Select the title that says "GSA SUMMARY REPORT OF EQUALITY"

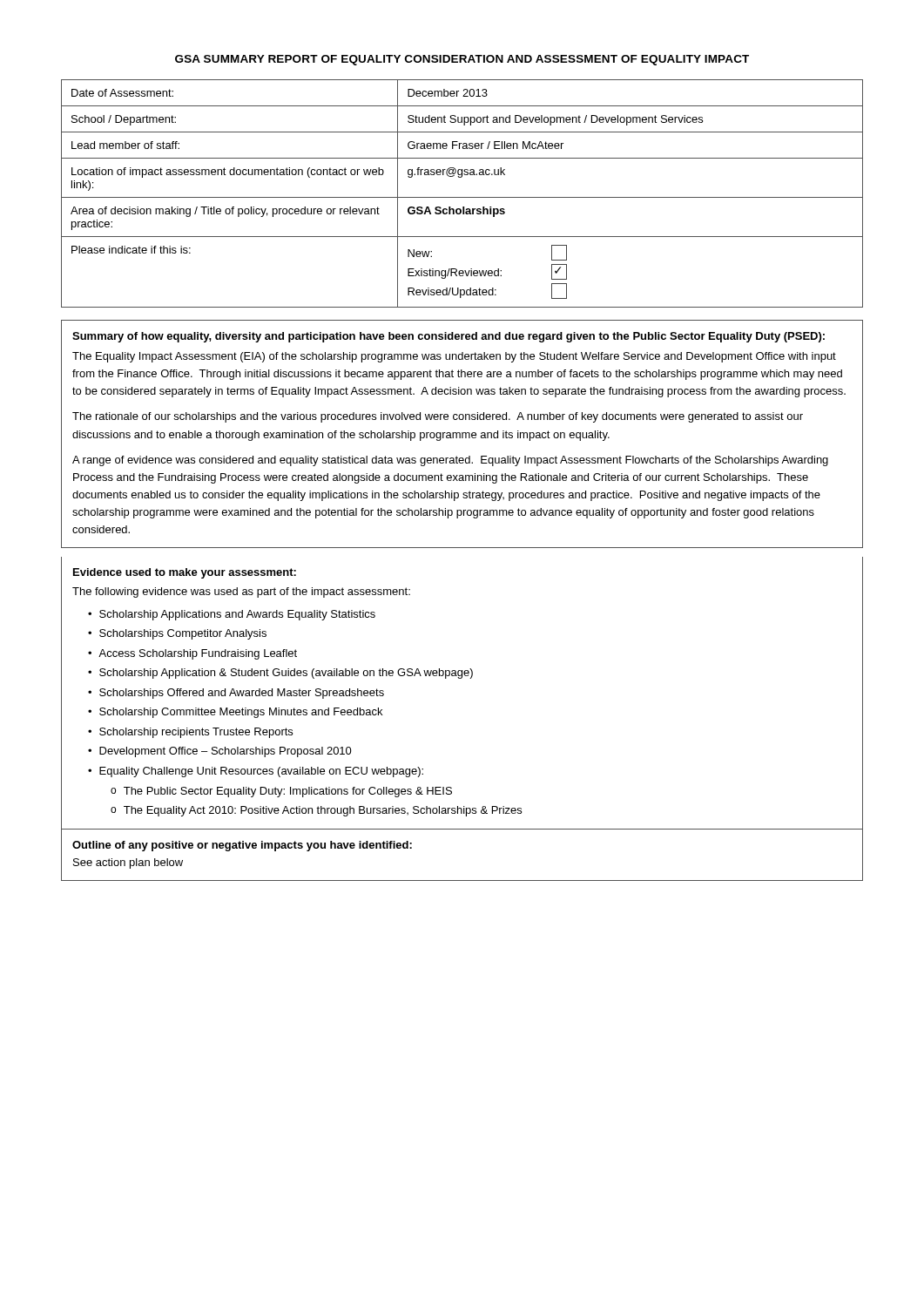[x=462, y=59]
